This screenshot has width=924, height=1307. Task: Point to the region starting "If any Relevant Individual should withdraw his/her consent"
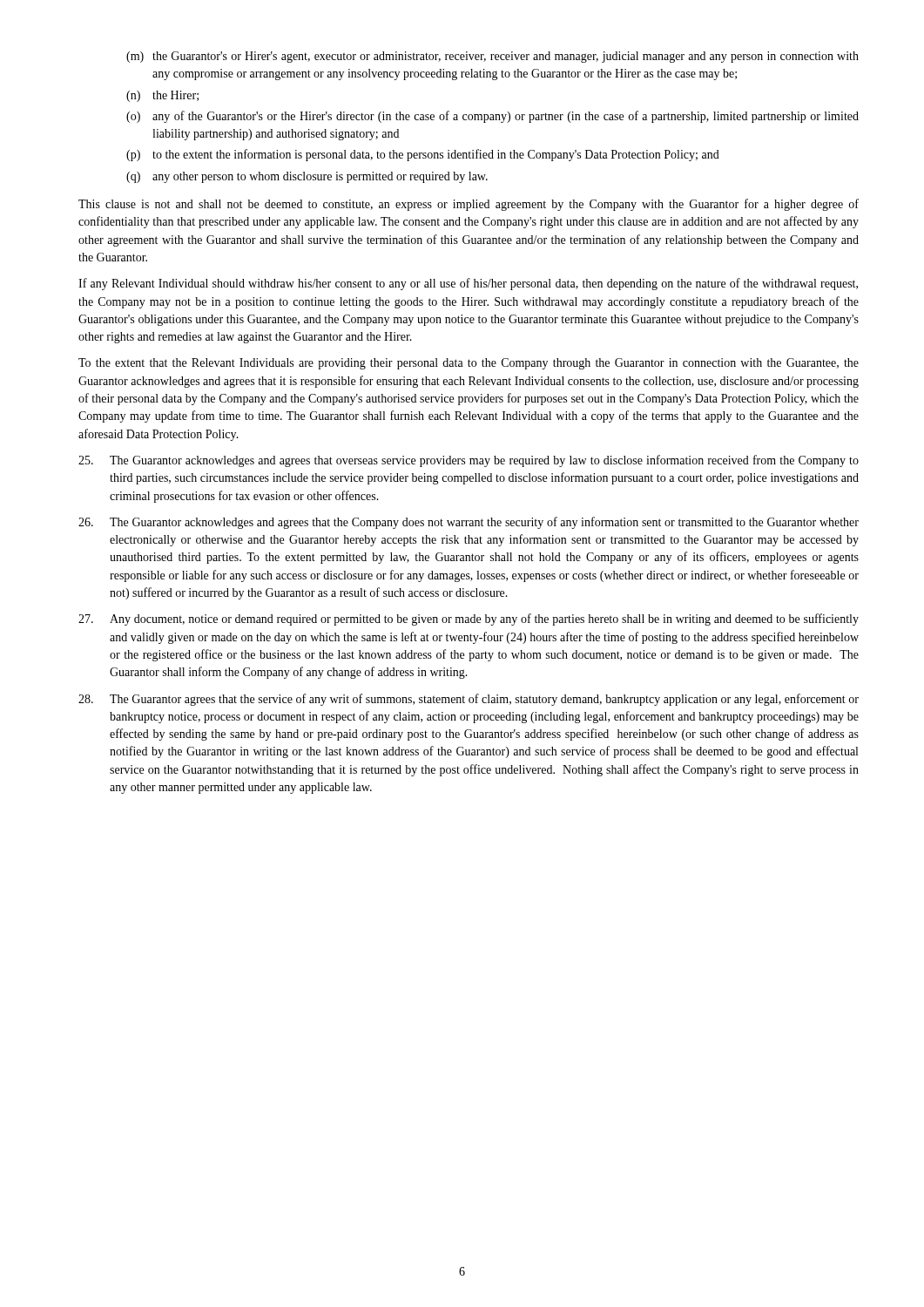point(469,310)
